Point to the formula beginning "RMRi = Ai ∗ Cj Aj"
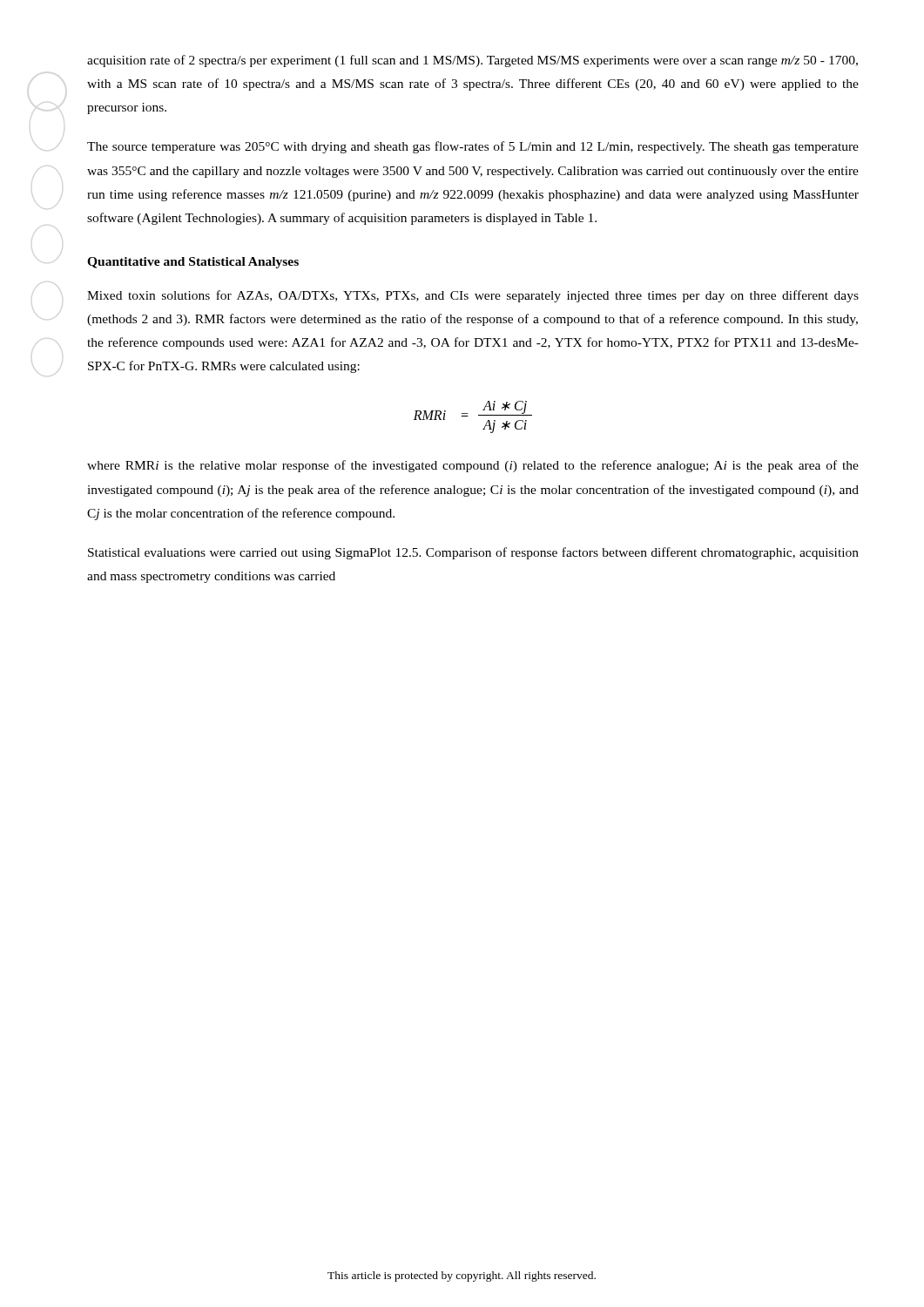 tap(473, 415)
